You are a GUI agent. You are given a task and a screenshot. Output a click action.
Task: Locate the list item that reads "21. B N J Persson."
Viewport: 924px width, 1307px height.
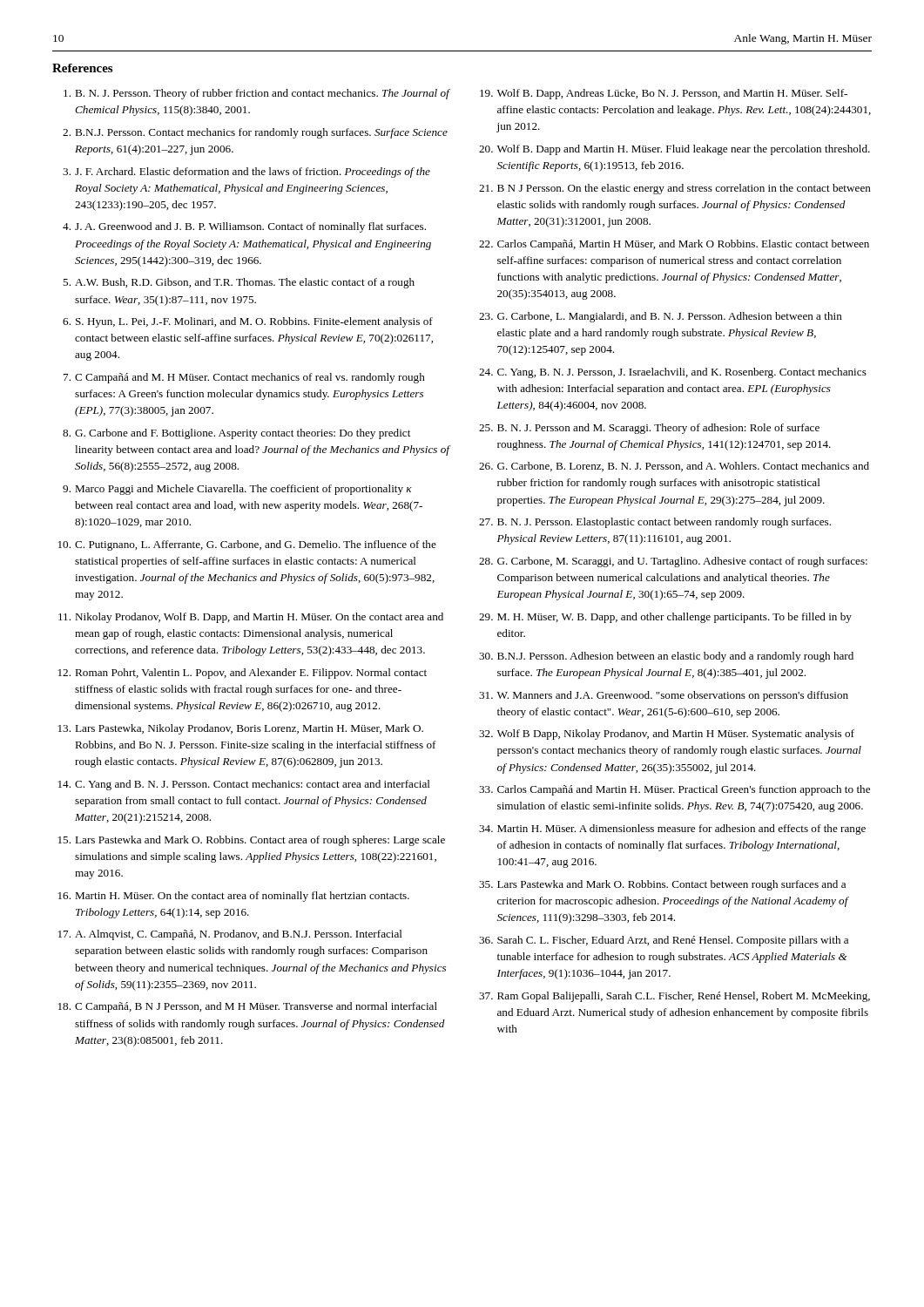click(x=673, y=204)
